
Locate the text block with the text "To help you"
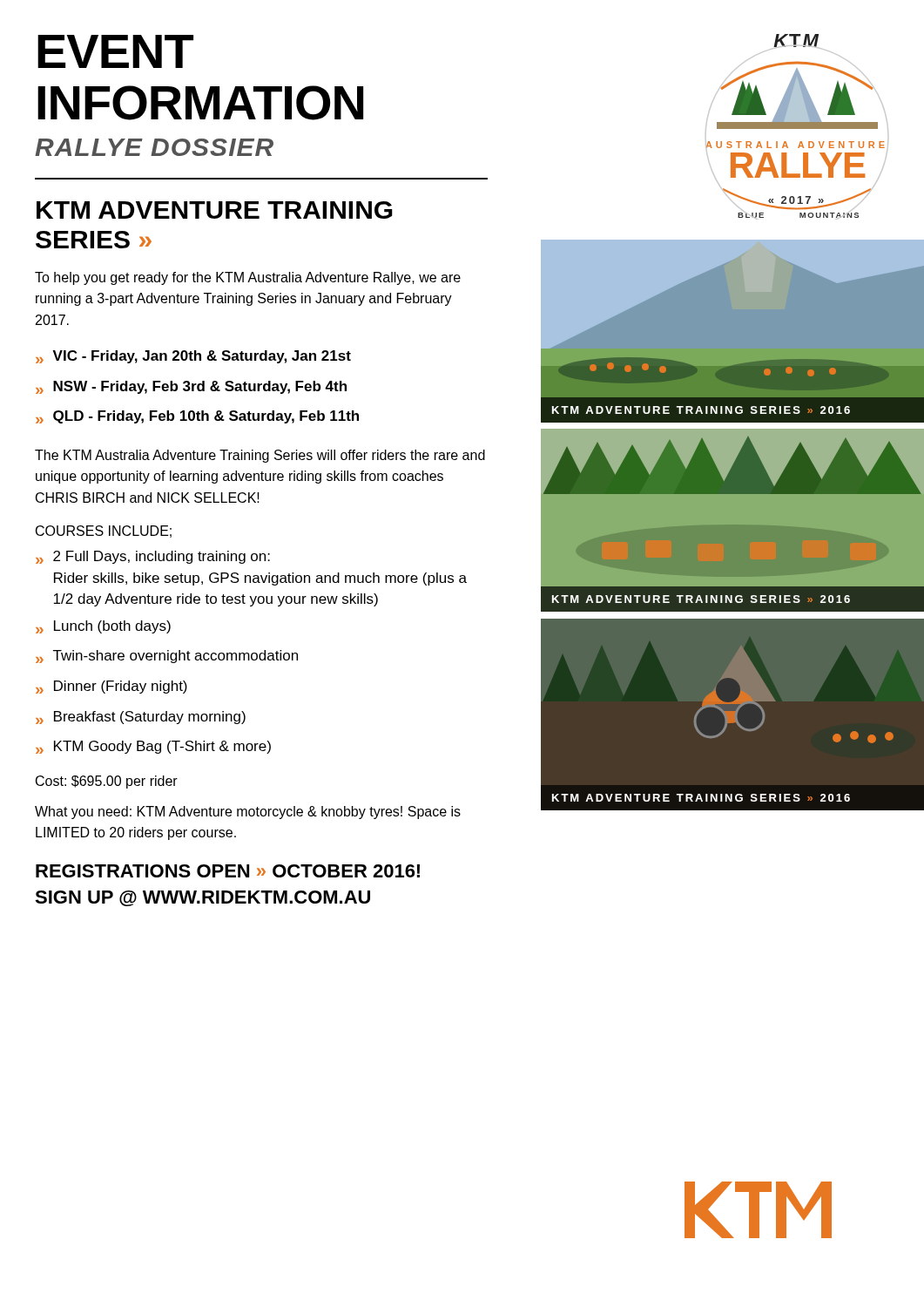tap(261, 300)
